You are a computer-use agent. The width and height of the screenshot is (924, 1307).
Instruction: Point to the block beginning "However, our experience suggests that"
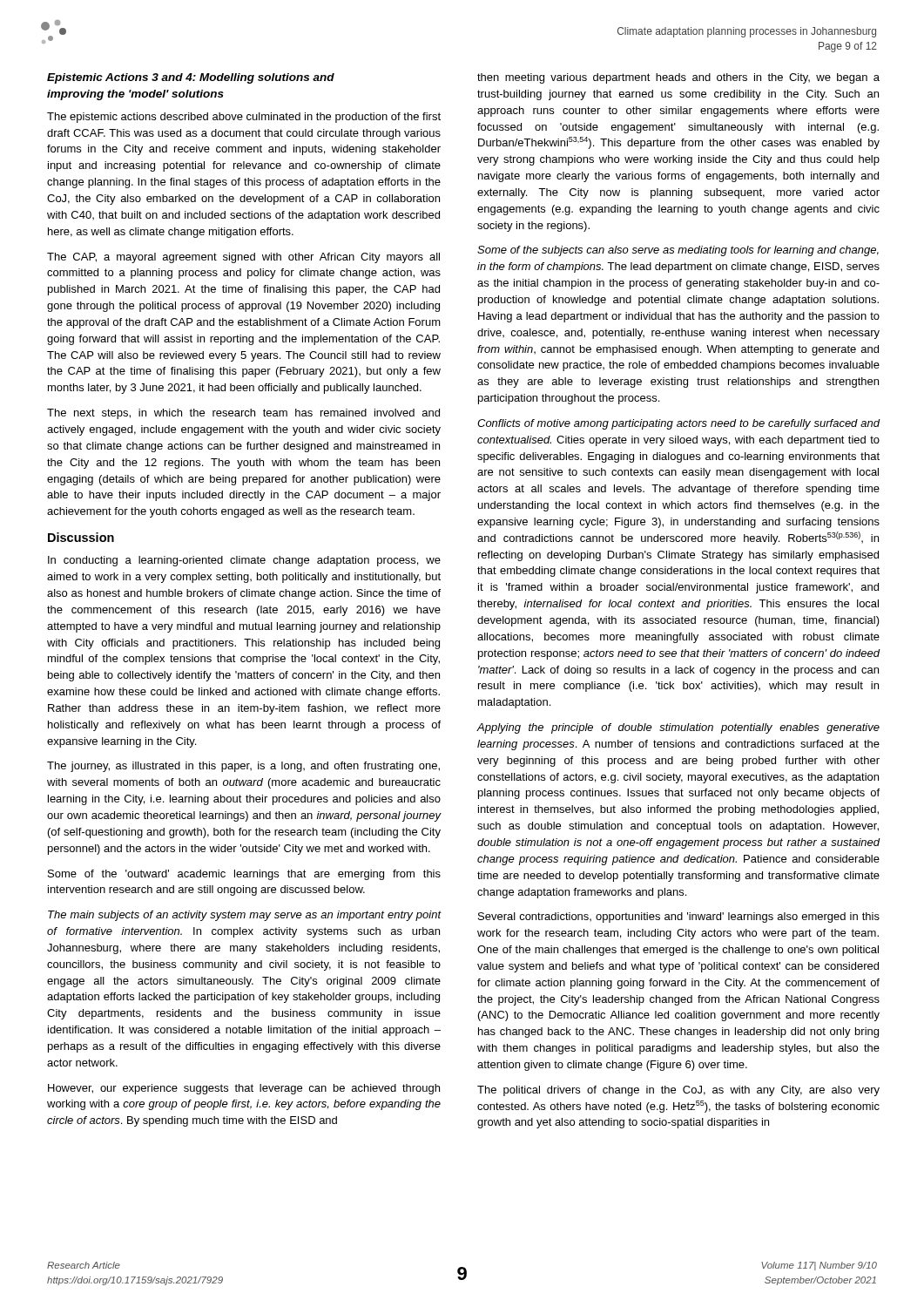click(x=244, y=1105)
